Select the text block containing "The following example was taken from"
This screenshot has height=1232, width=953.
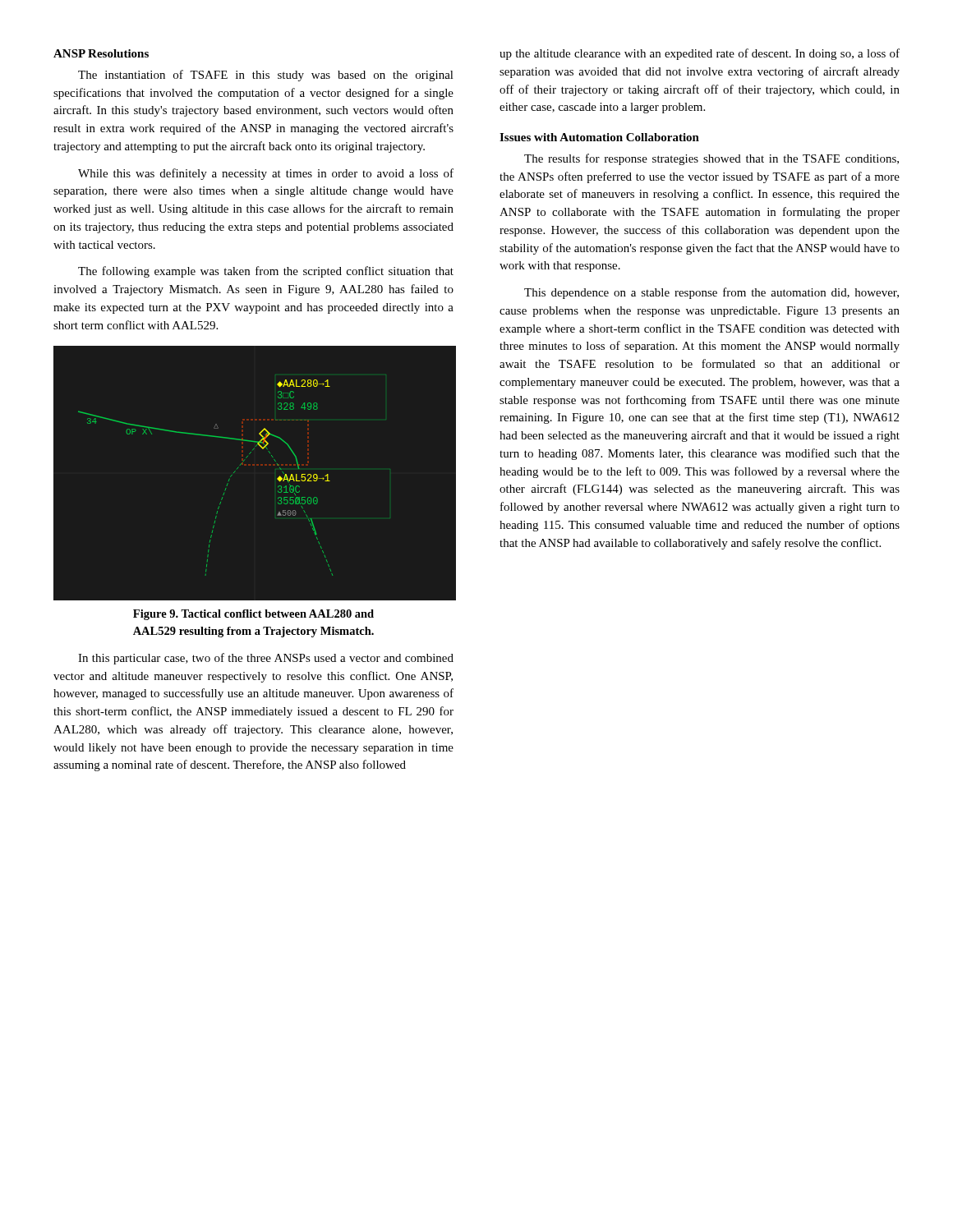coord(253,299)
